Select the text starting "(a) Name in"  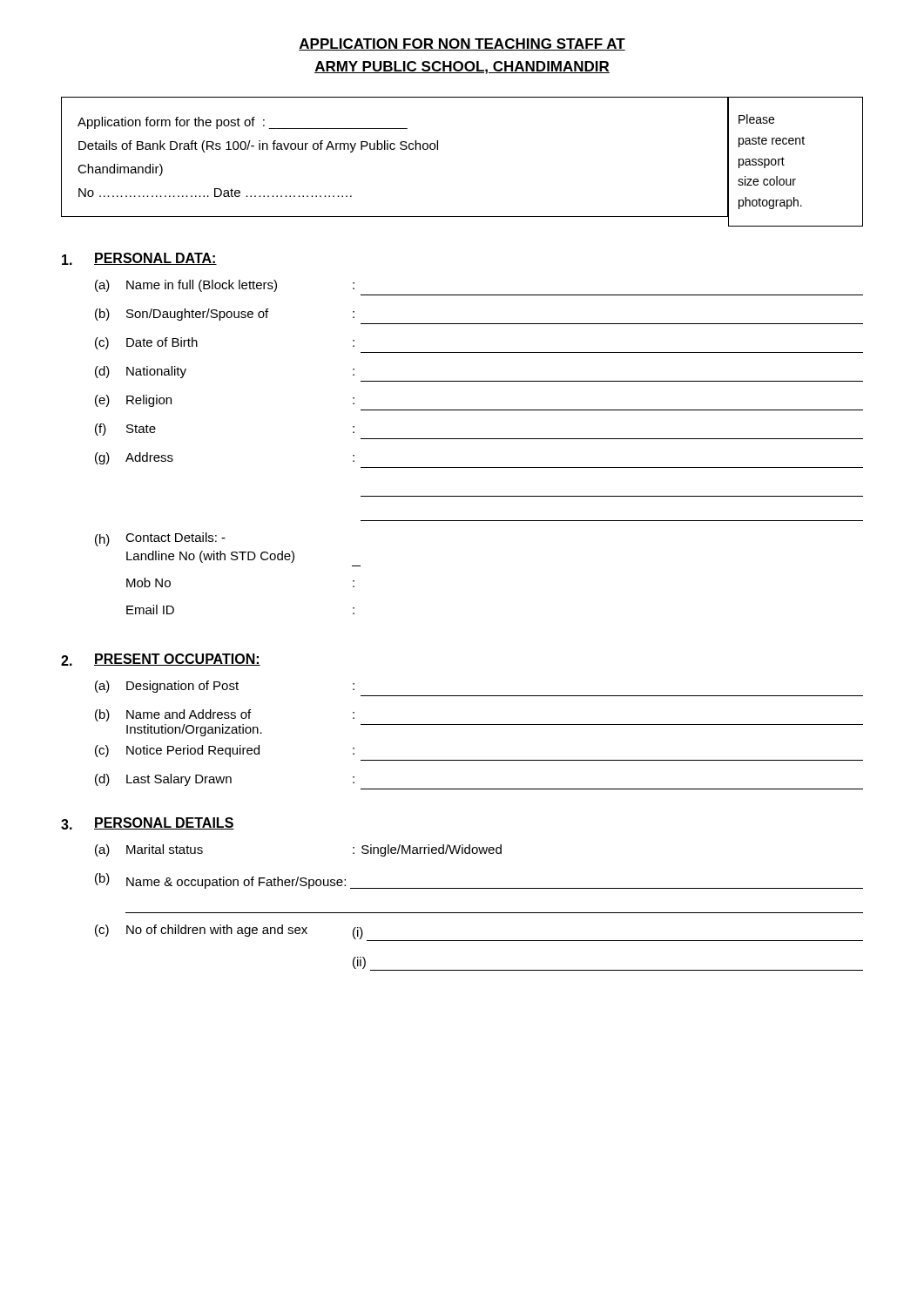pos(479,285)
